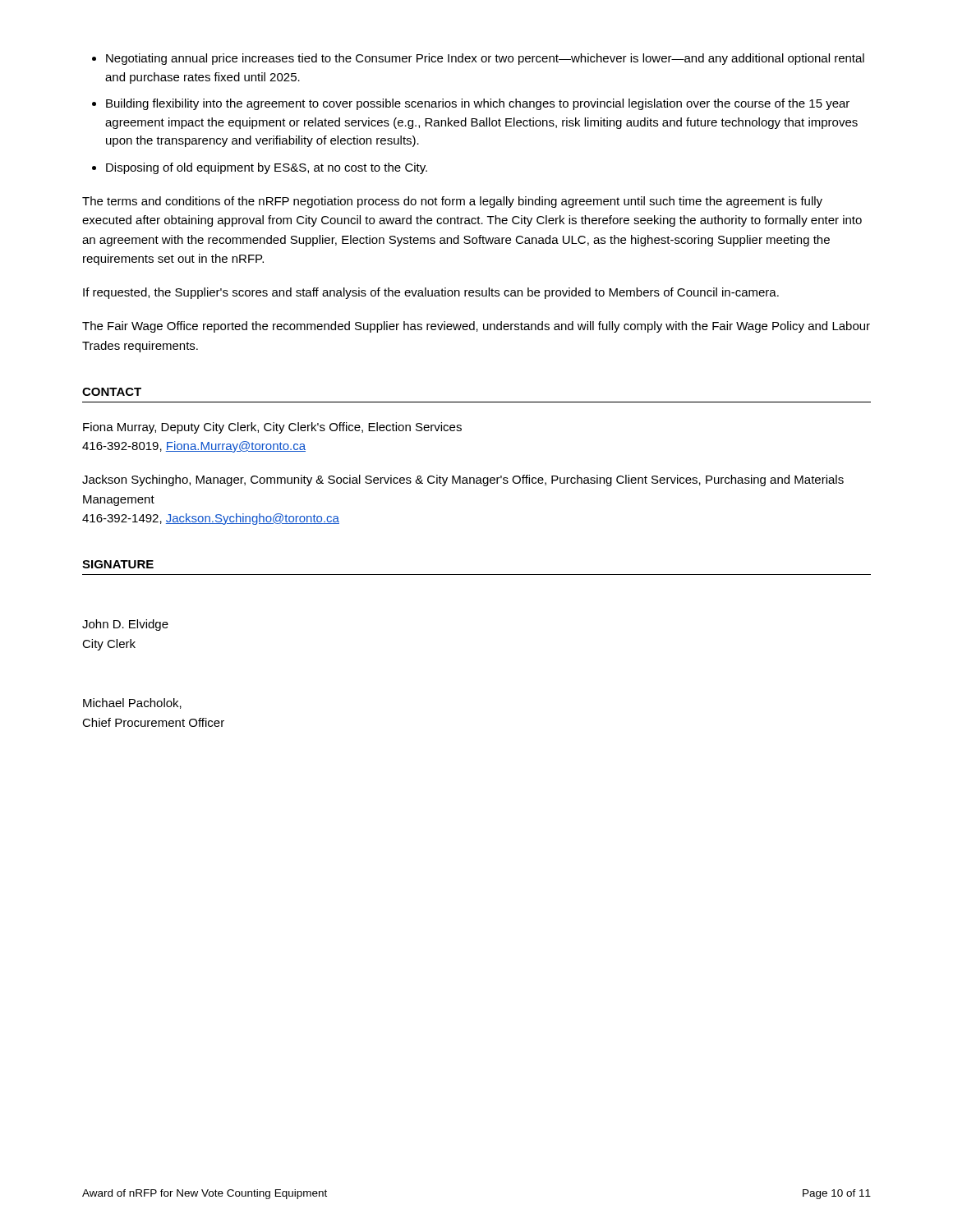The height and width of the screenshot is (1232, 953).
Task: Find the block on this page that starts "Building flexibility into the"
Action: click(488, 122)
